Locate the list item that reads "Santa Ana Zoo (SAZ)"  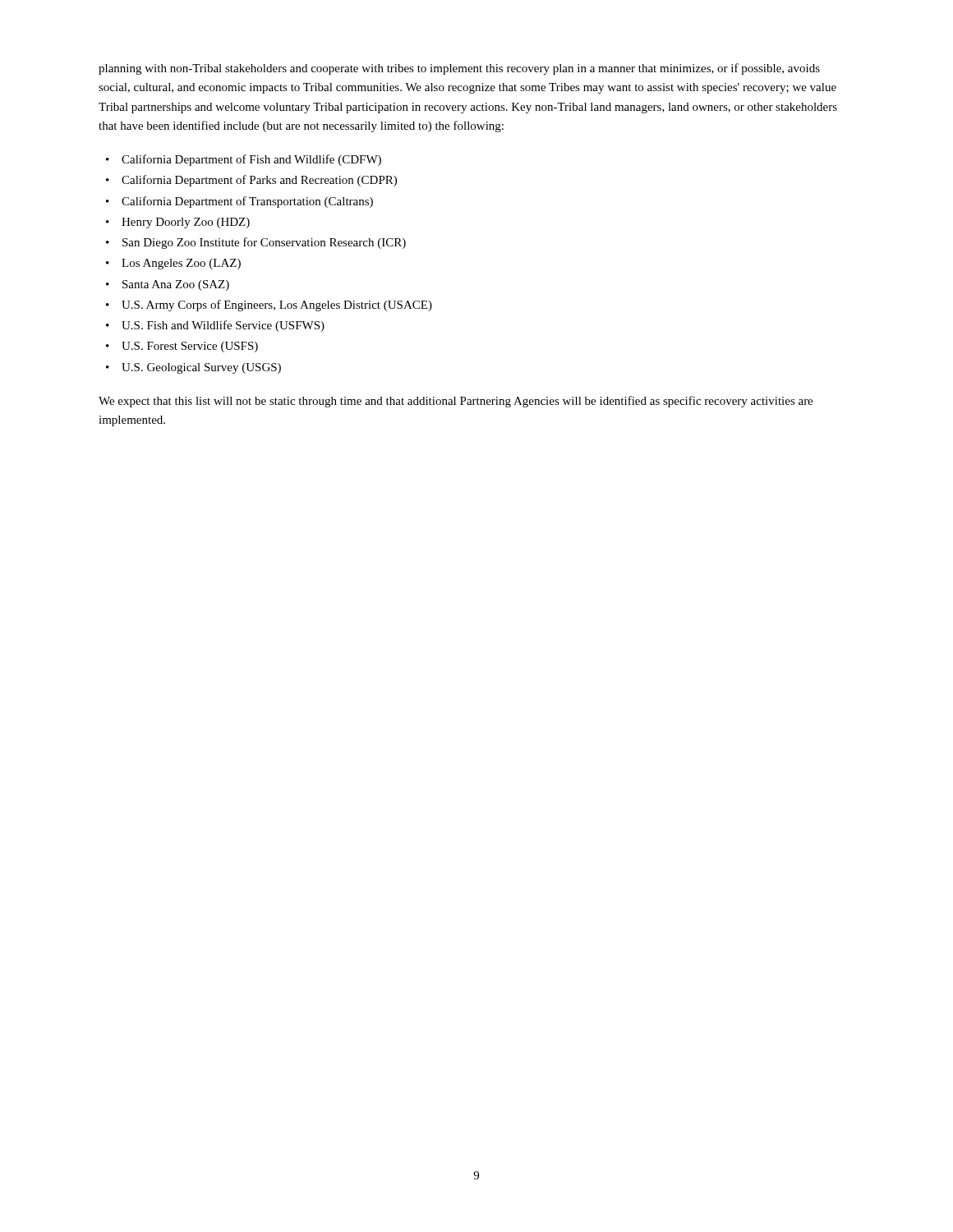pyautogui.click(x=175, y=284)
